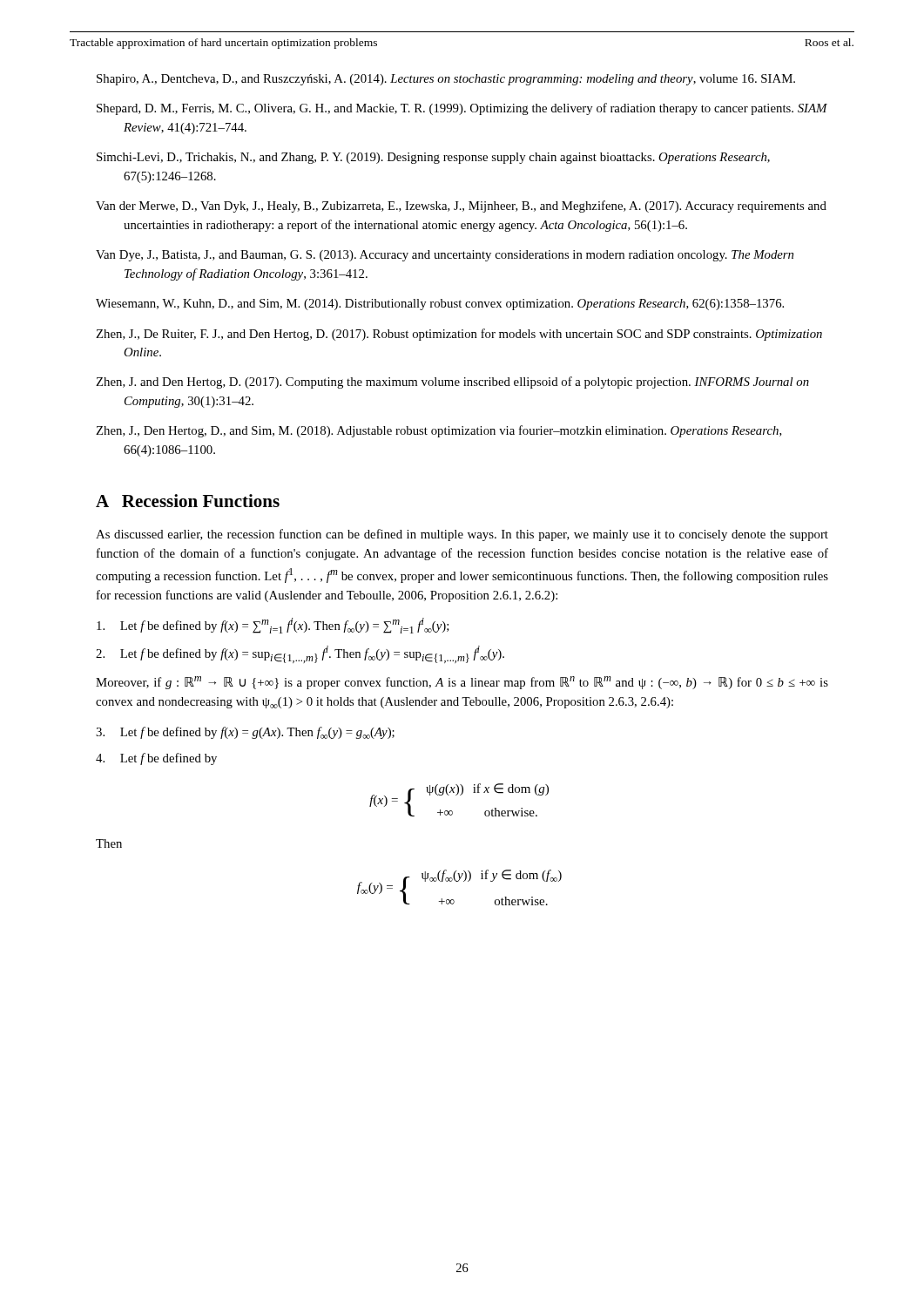
Task: Locate the passage starting "Moreover, if g"
Action: (462, 692)
